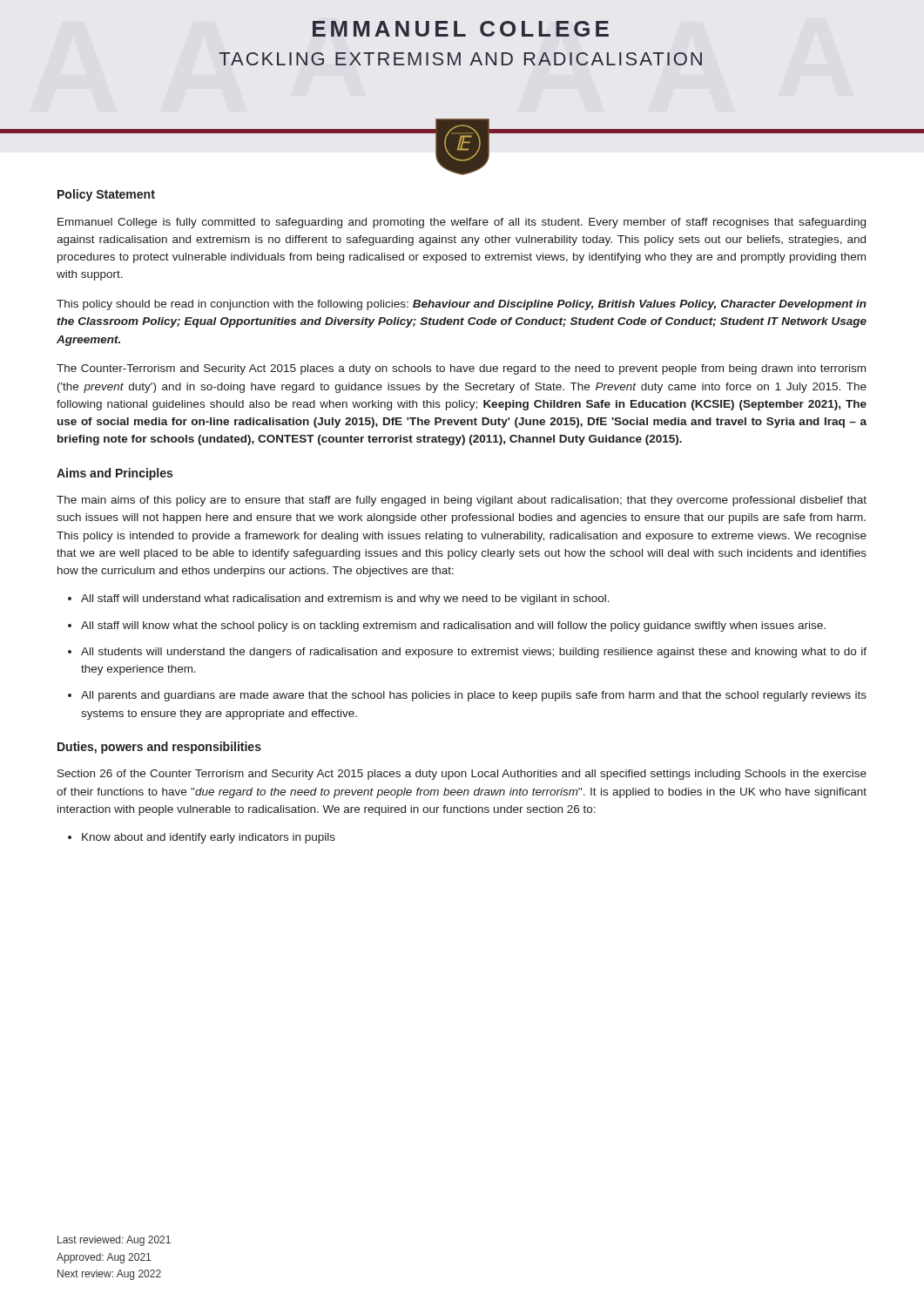Locate the text "Aims and Principles"
Screen dimensions: 1307x924
pyautogui.click(x=115, y=474)
